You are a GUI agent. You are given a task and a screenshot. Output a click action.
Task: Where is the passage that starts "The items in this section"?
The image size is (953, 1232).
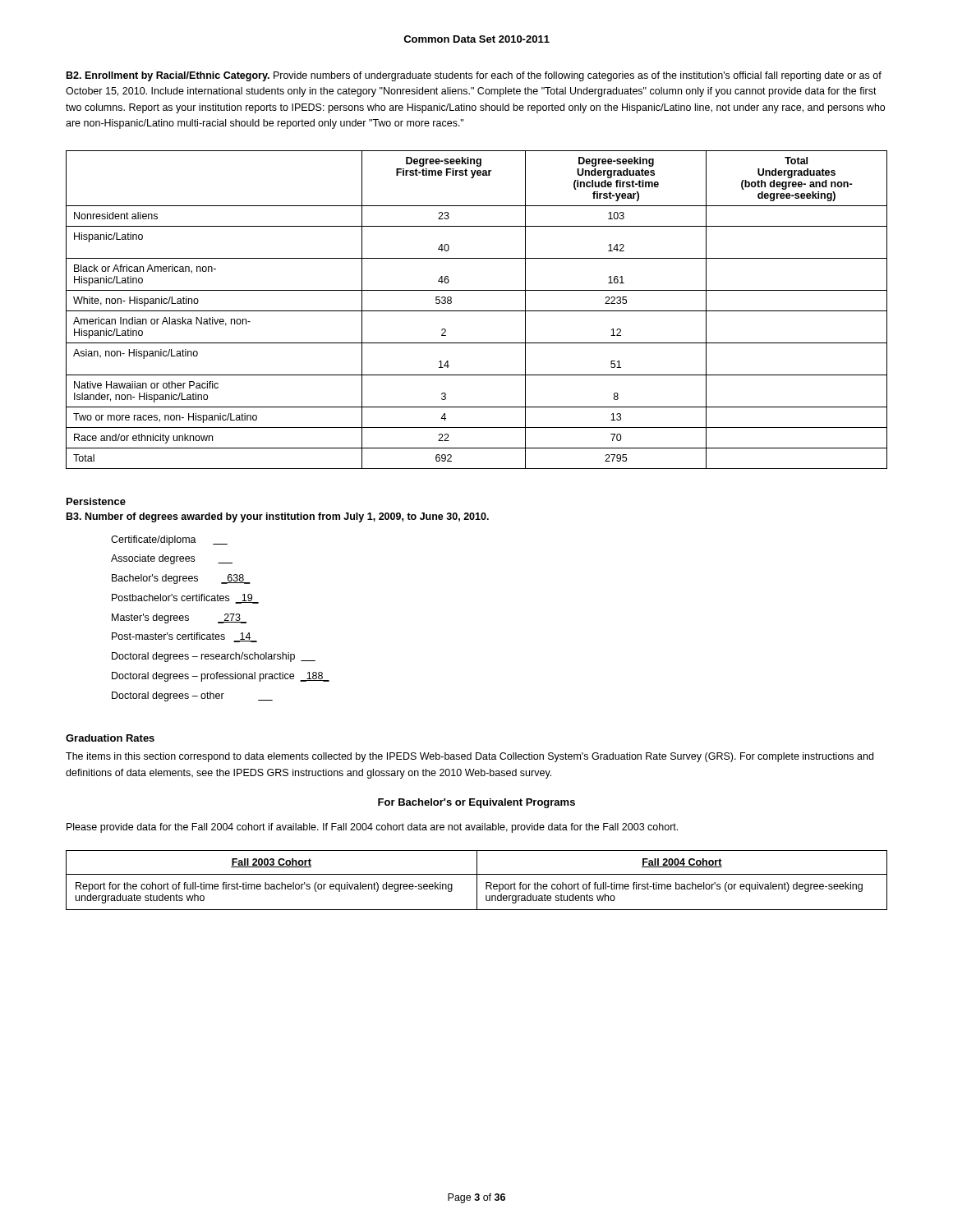click(470, 765)
